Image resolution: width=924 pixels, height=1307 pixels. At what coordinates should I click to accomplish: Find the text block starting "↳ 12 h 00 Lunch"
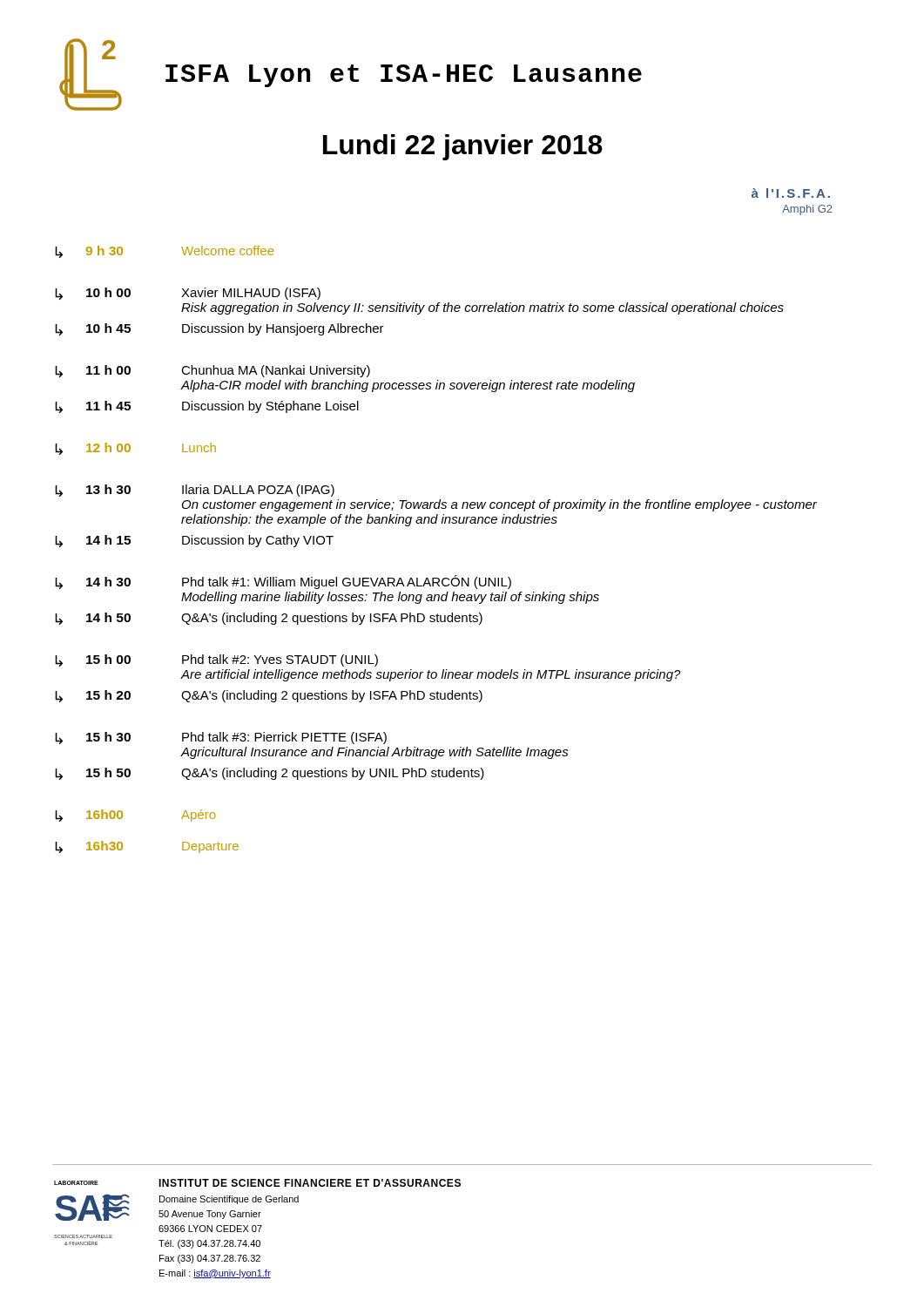[x=107, y=448]
